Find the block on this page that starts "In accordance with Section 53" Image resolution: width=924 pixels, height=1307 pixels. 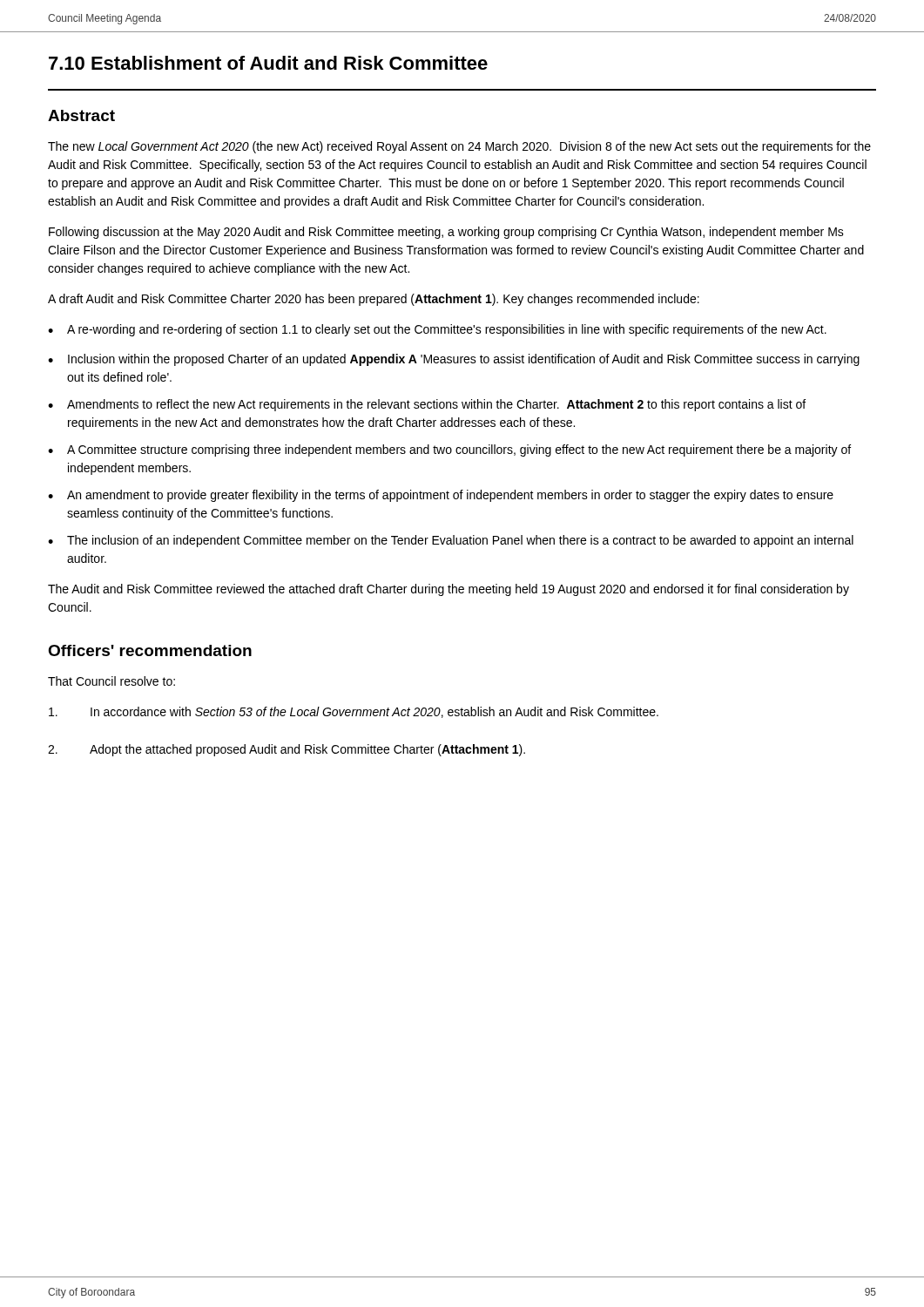point(462,713)
